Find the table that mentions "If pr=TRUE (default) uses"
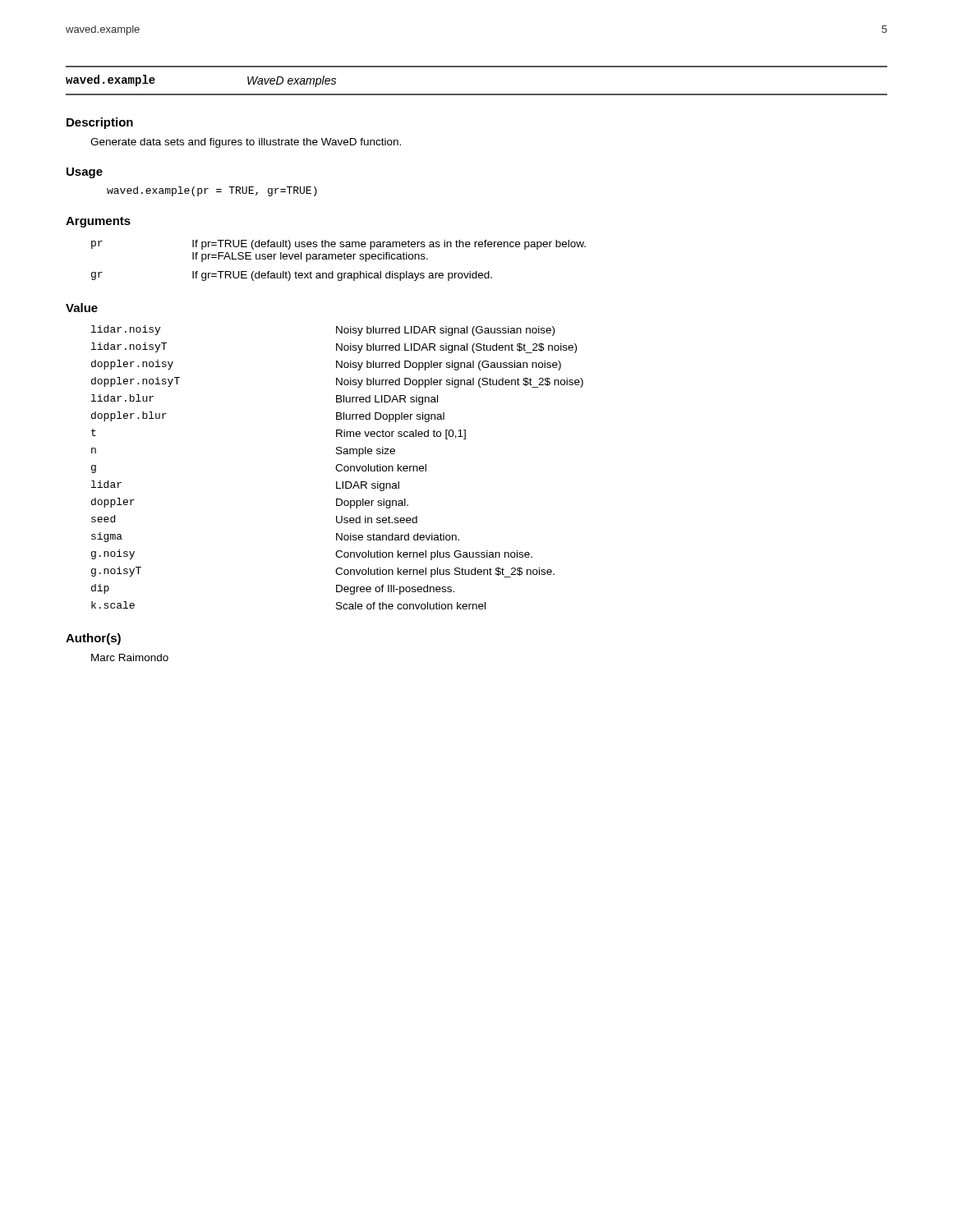The width and height of the screenshot is (953, 1232). (x=476, y=259)
